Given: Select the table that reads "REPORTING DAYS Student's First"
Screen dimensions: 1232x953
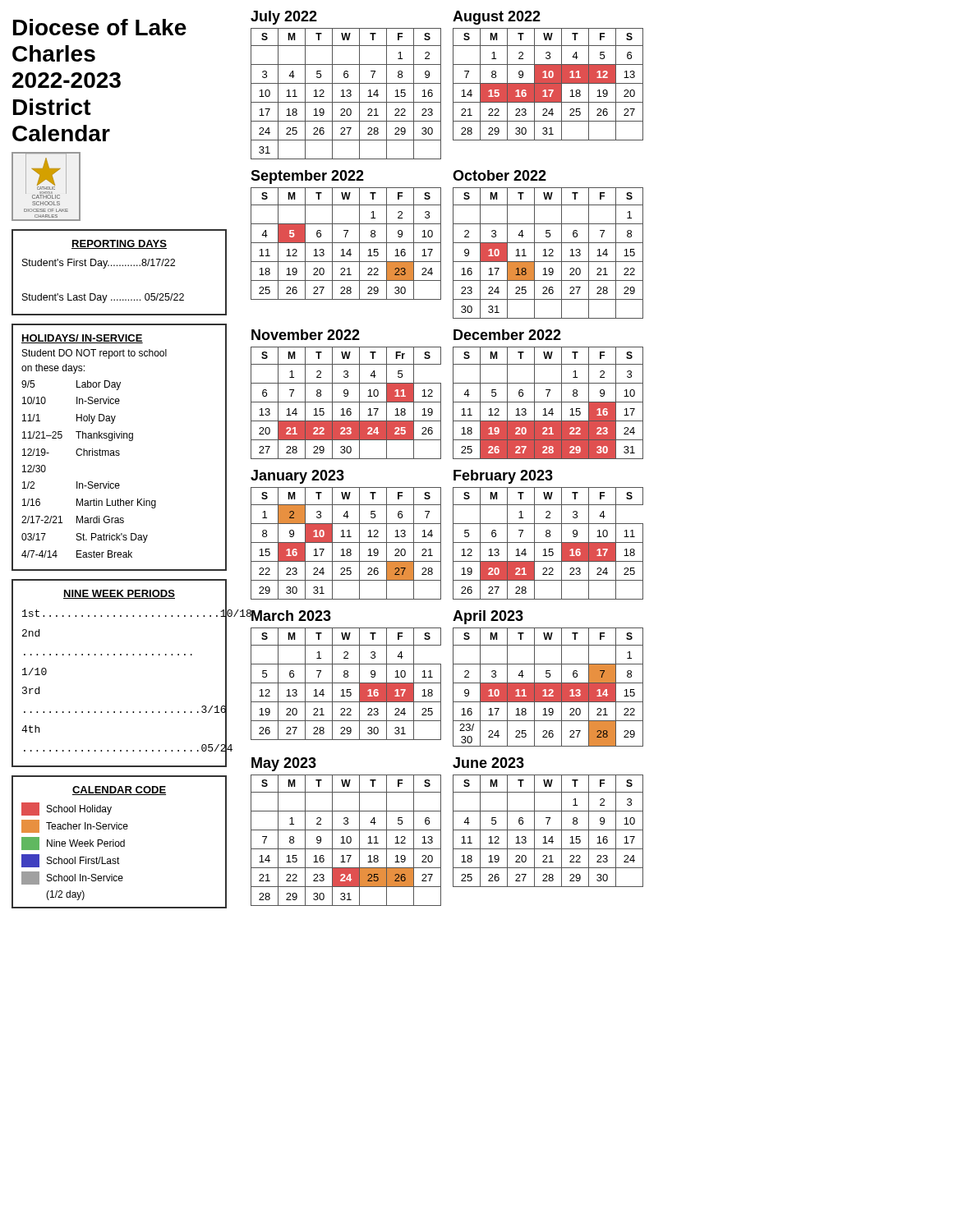Looking at the screenshot, I should click(119, 272).
